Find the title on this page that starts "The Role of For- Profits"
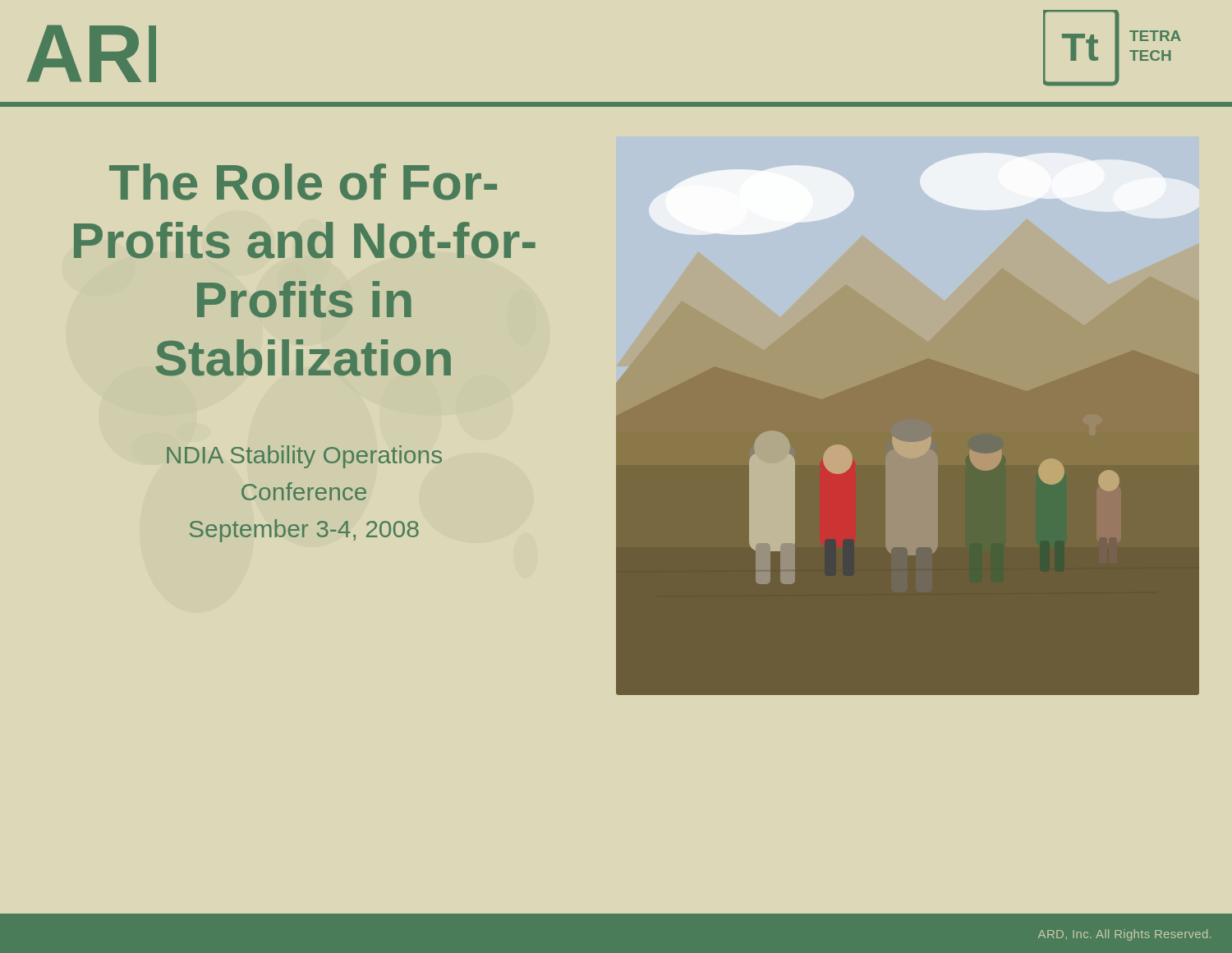This screenshot has width=1232, height=953. (304, 350)
